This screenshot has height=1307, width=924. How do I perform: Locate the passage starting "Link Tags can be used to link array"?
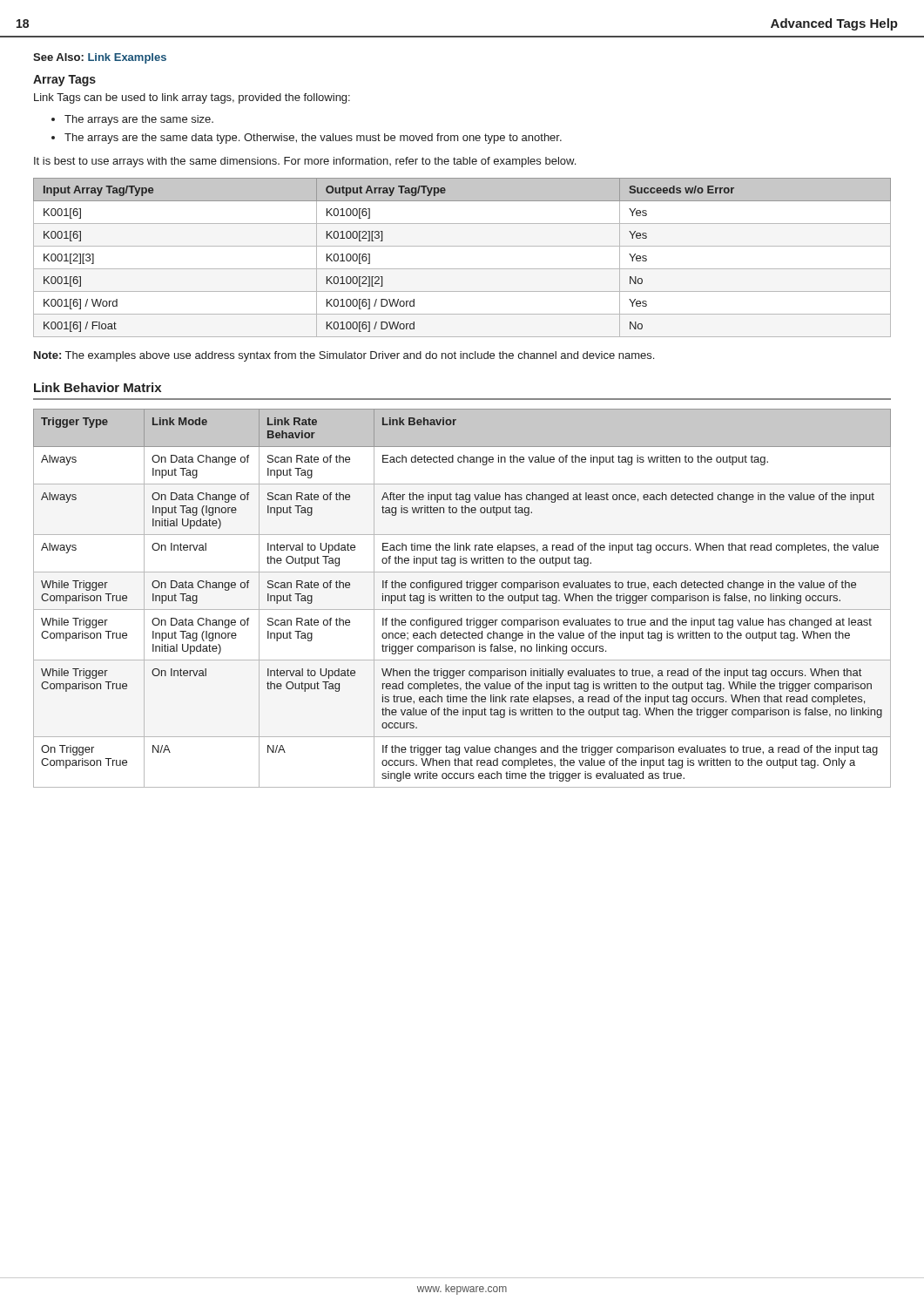pos(192,97)
